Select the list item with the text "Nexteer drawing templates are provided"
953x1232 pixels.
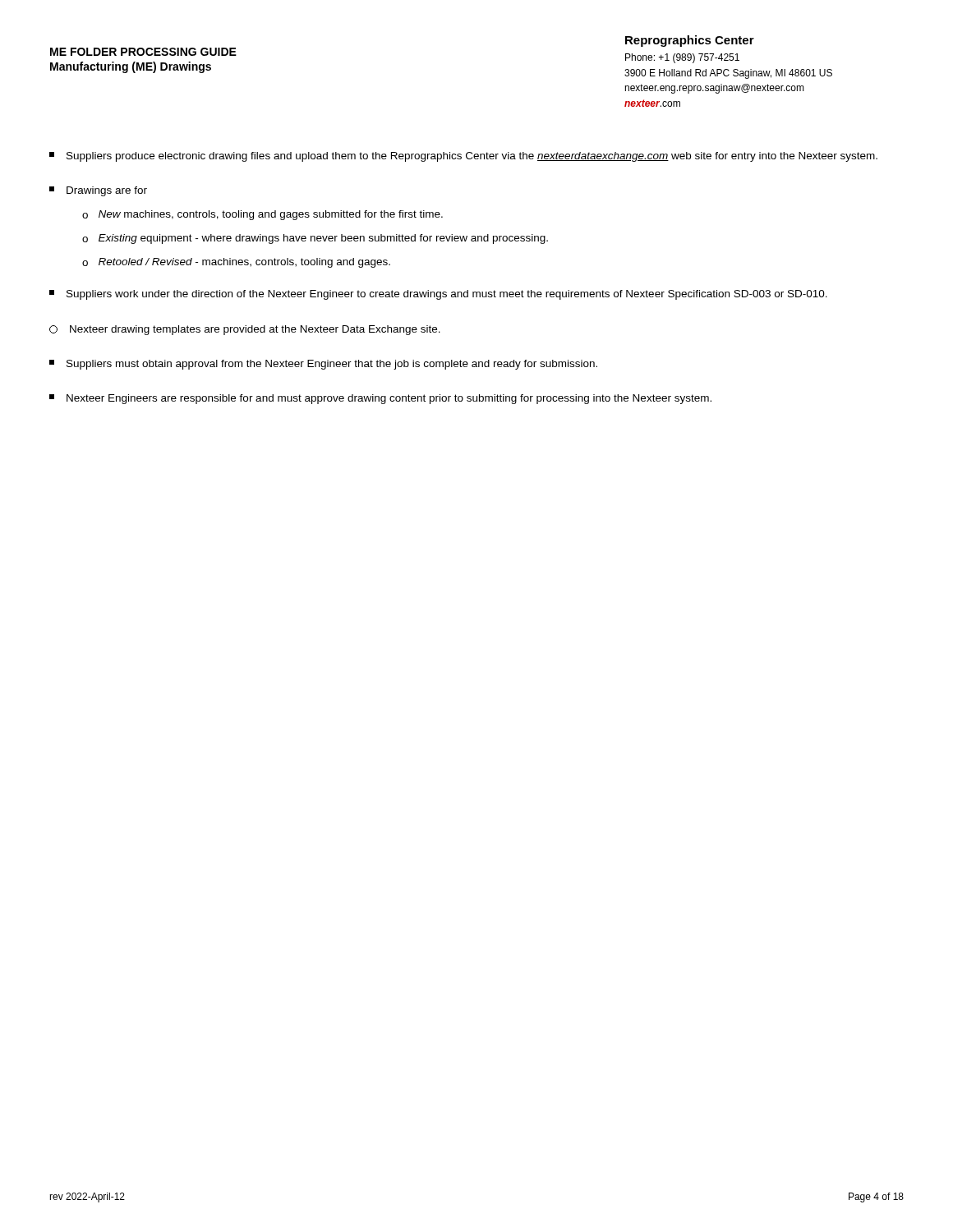245,330
